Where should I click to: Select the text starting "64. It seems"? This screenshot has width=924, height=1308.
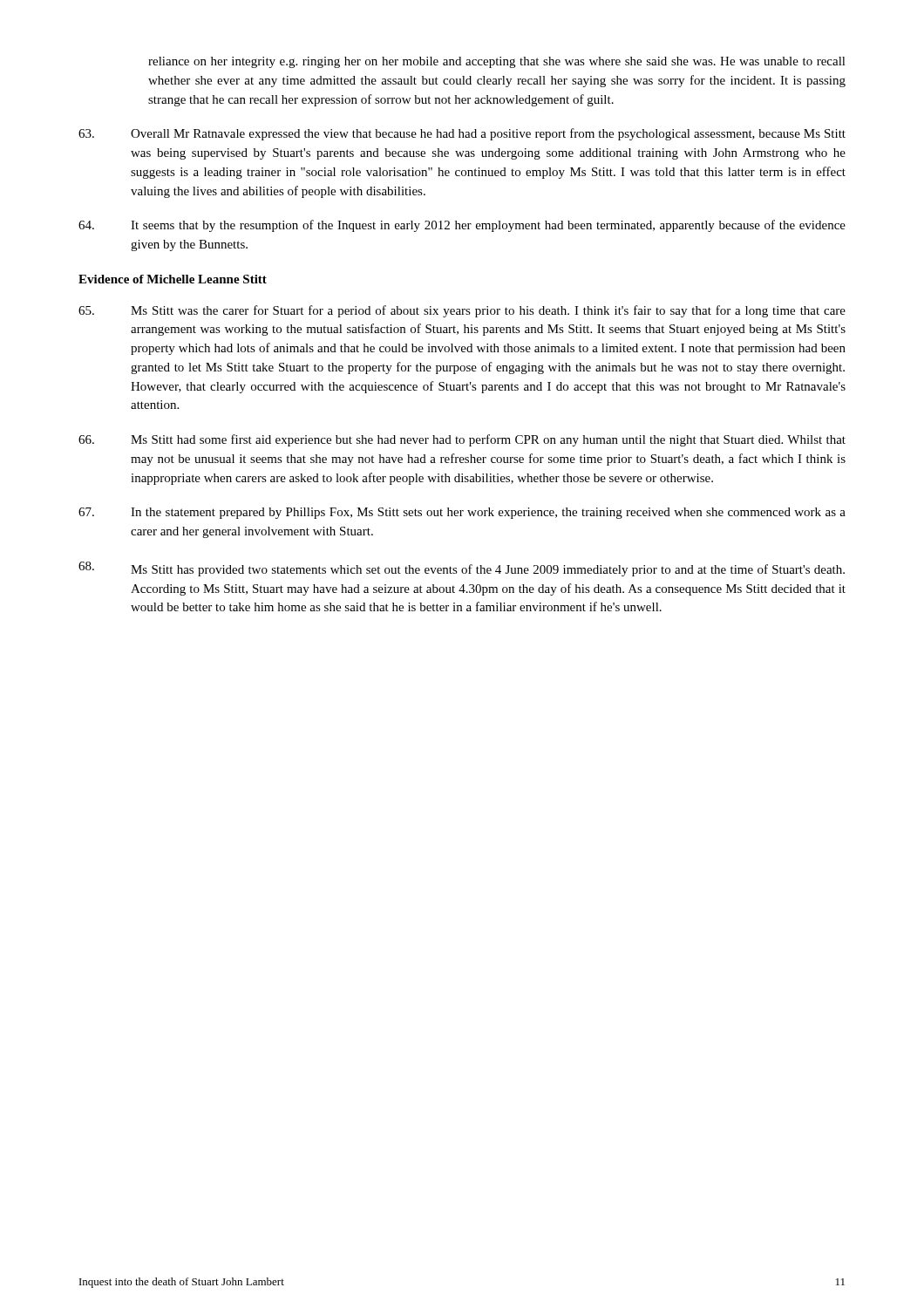tap(462, 235)
